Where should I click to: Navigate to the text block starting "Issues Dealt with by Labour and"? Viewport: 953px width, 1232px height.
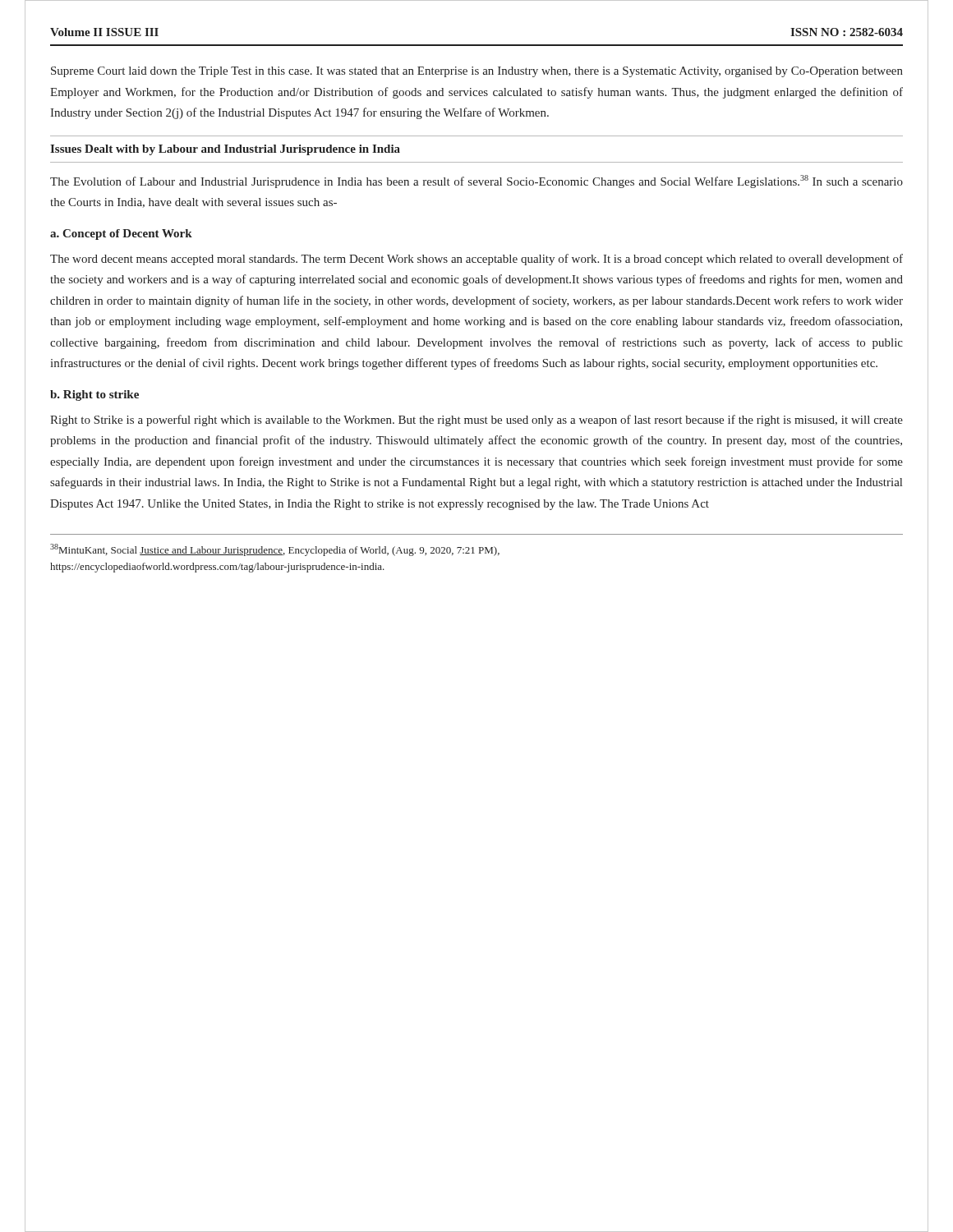[225, 148]
